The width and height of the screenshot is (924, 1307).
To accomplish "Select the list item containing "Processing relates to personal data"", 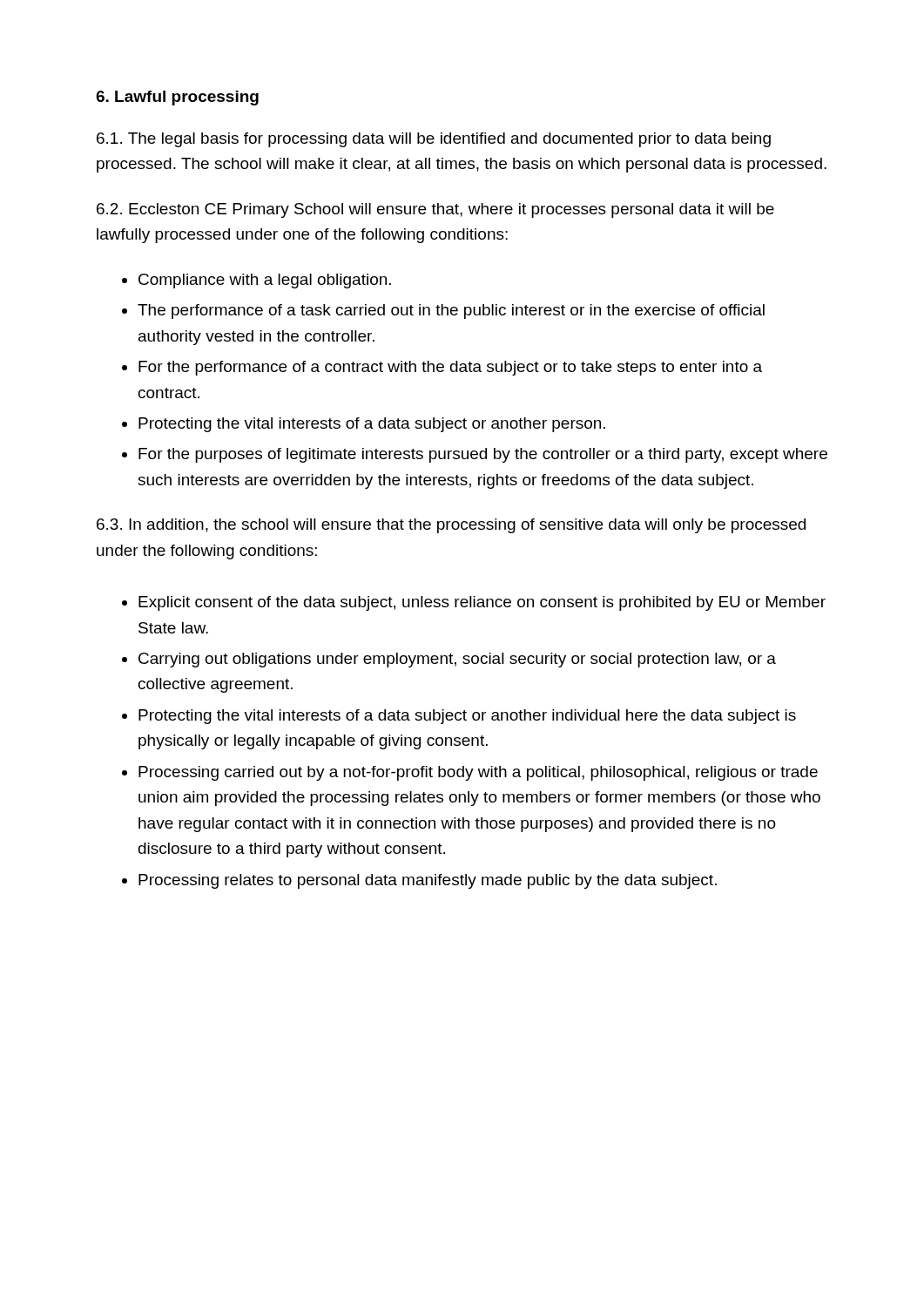I will (x=428, y=879).
